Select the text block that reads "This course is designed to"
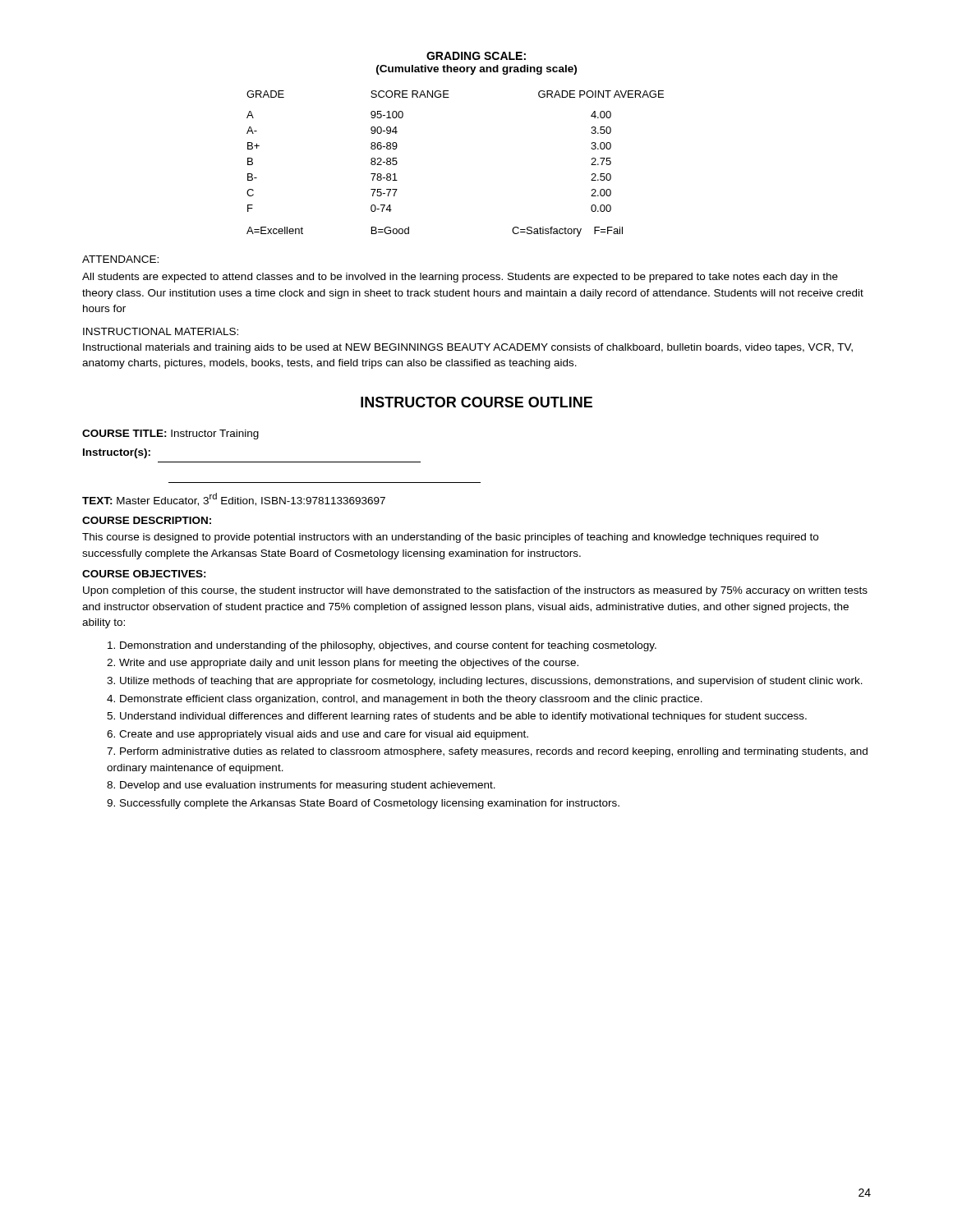The width and height of the screenshot is (953, 1232). point(451,545)
